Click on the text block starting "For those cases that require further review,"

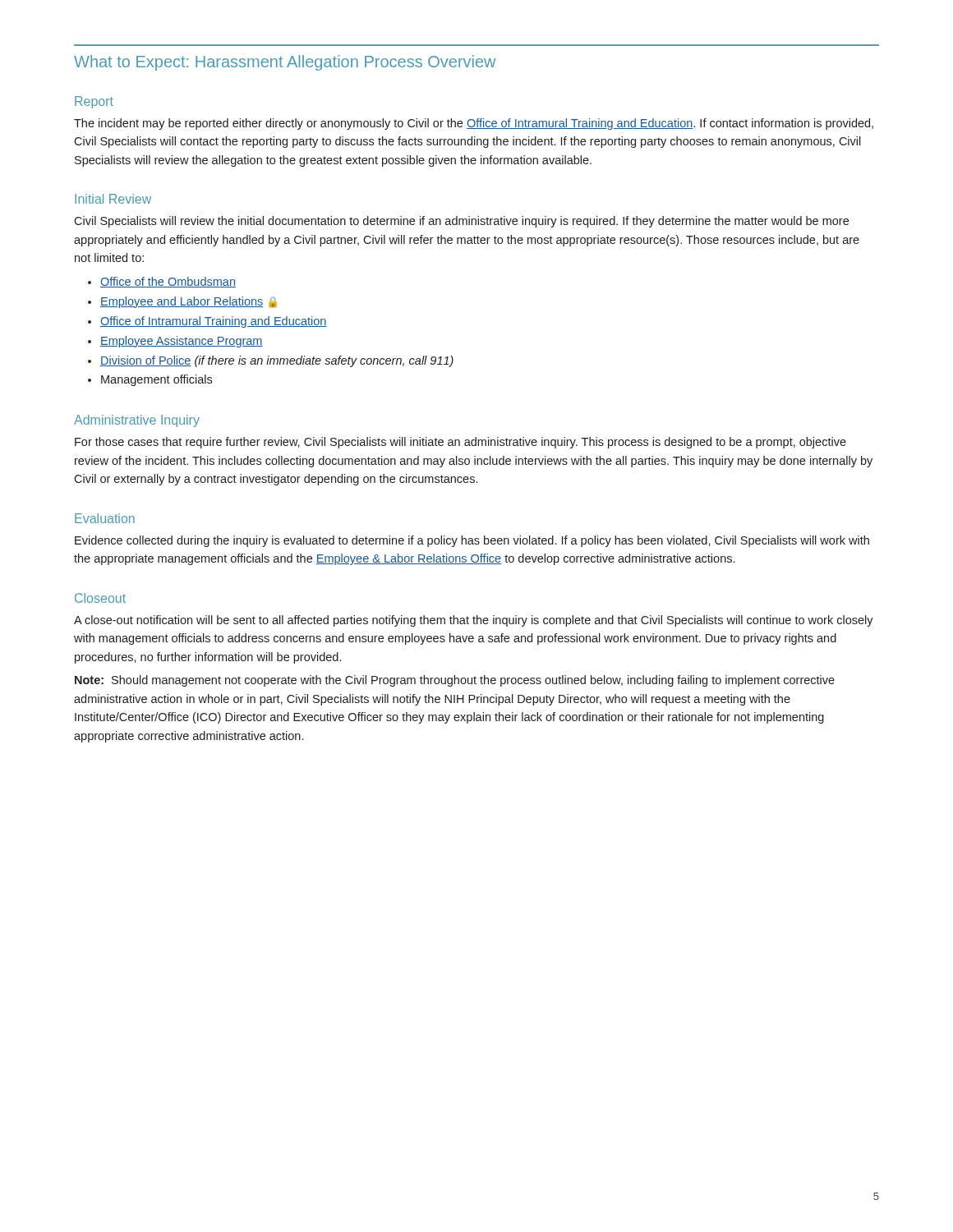(476, 461)
